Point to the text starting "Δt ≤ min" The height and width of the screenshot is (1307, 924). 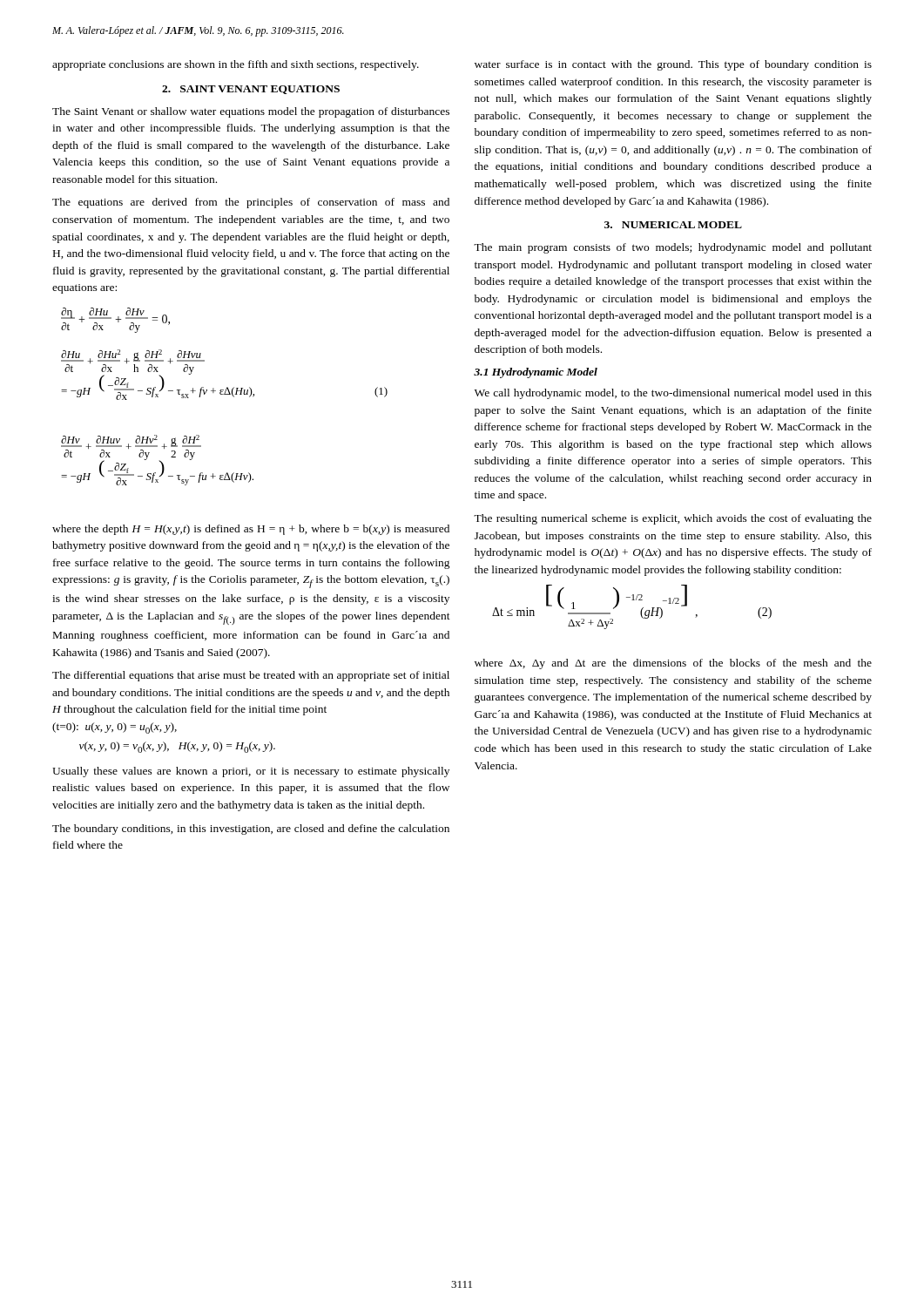tap(640, 614)
